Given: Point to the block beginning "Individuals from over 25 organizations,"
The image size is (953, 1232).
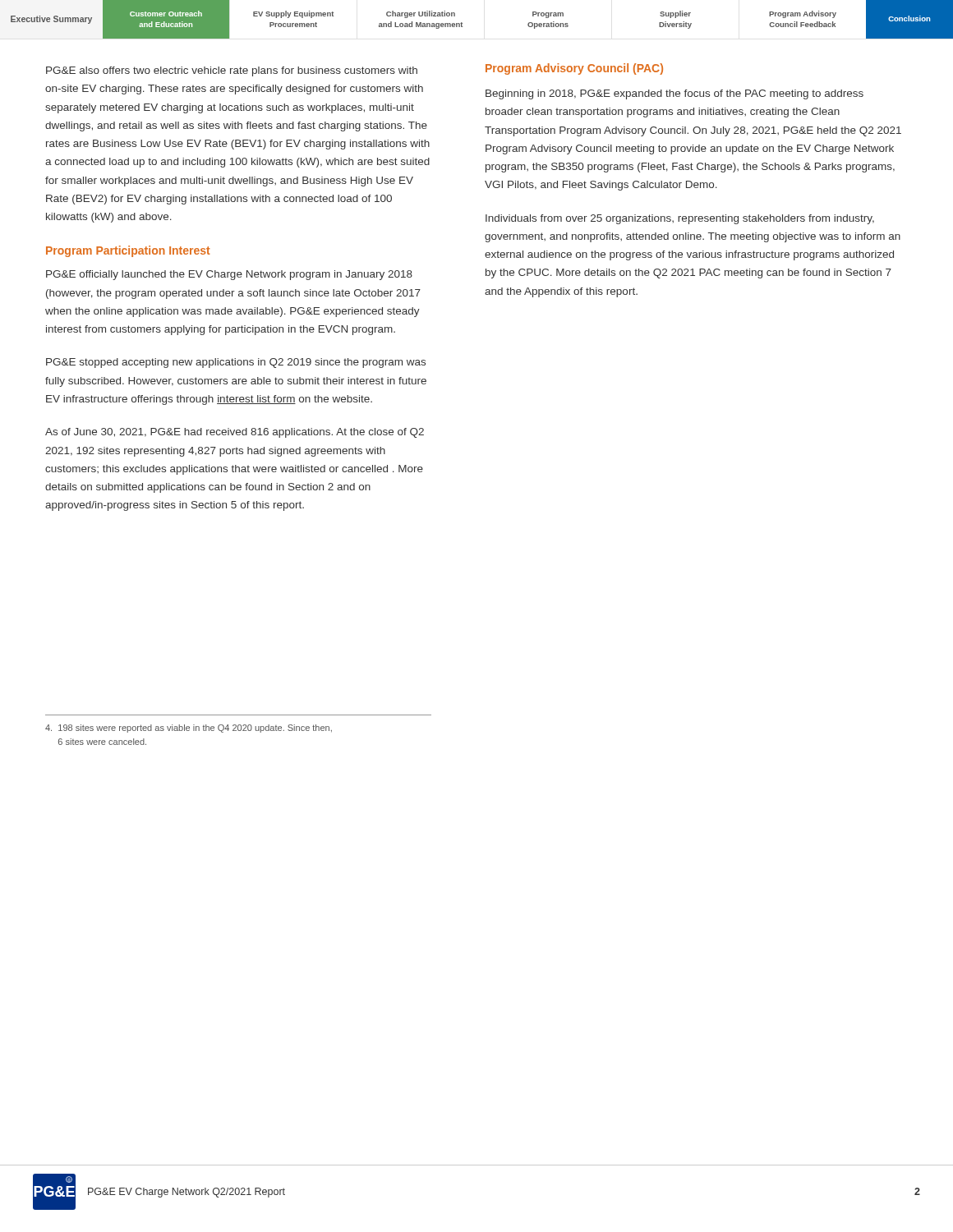Looking at the screenshot, I should (693, 254).
